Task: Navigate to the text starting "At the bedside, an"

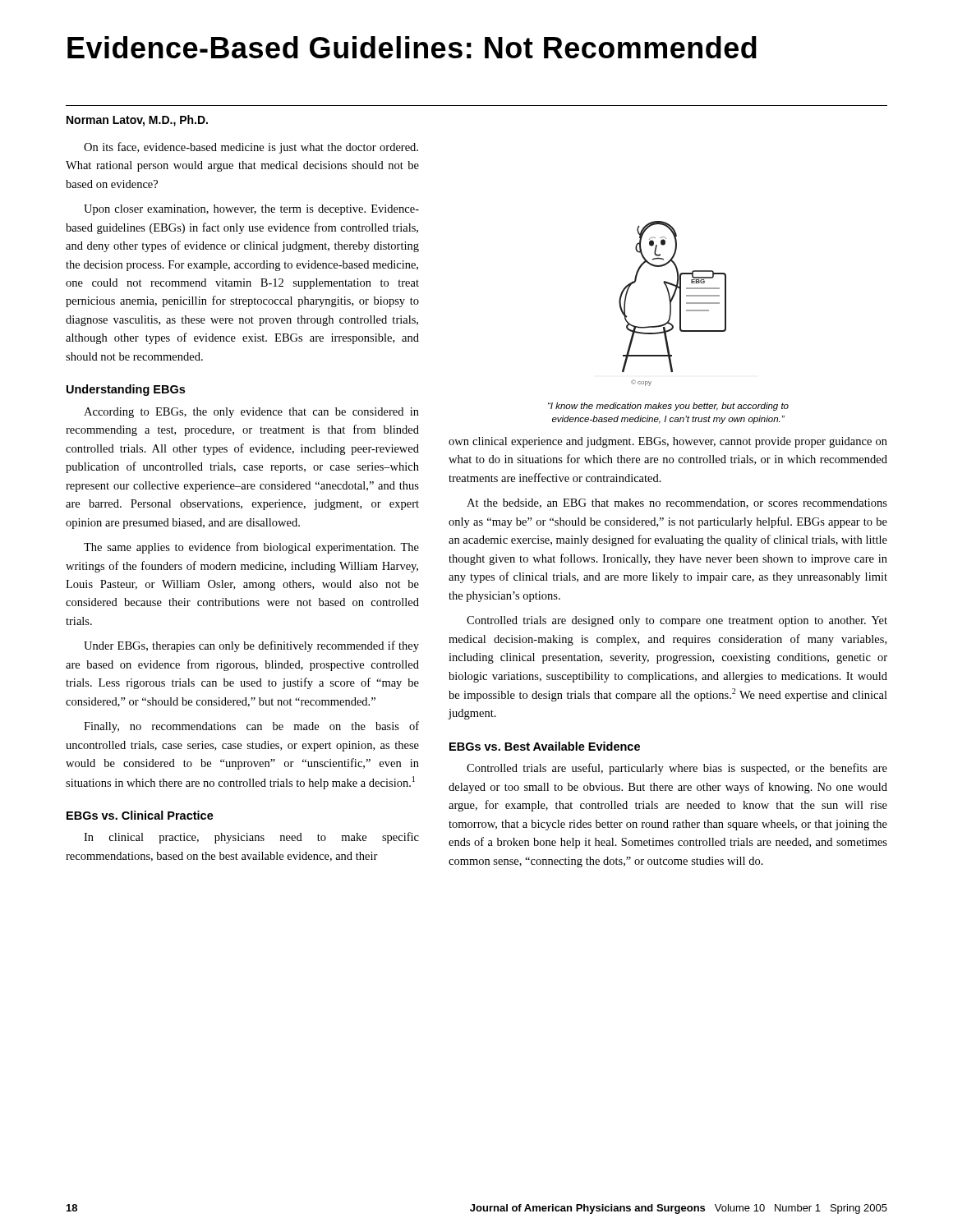Action: (668, 549)
